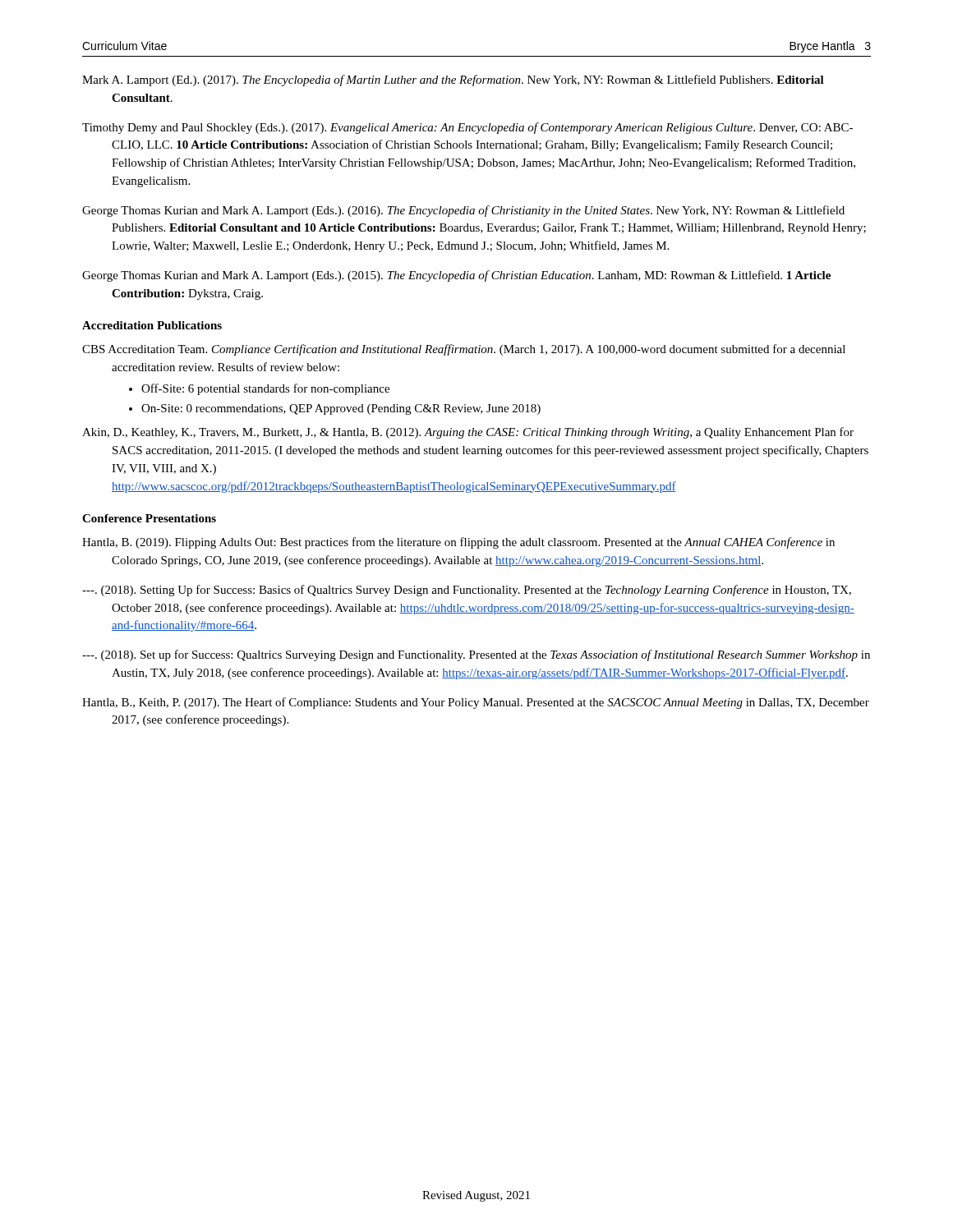Point to the block beginning "On-Site: 0 recommendations, QEP"
This screenshot has height=1232, width=953.
(x=341, y=408)
